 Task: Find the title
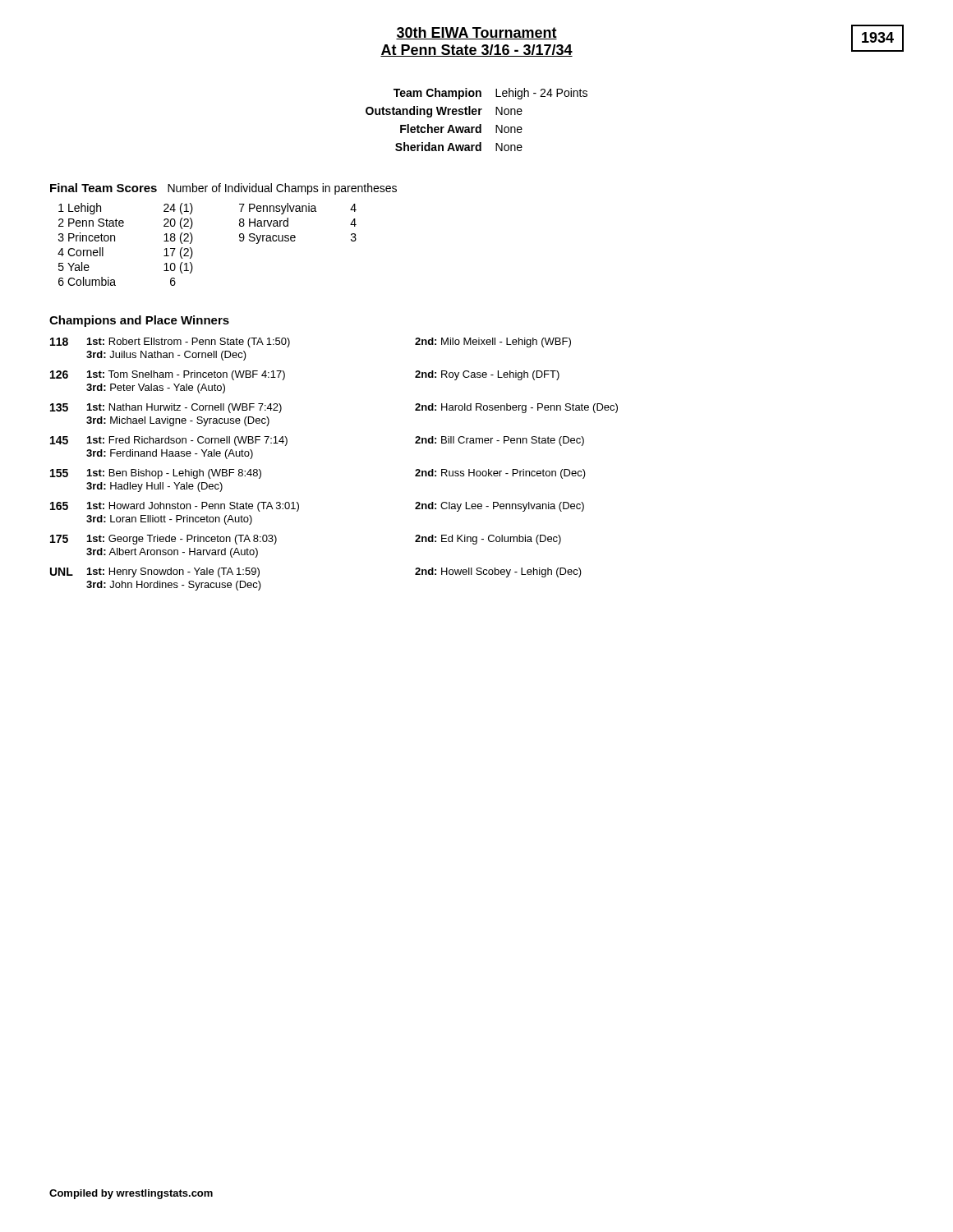642,41
